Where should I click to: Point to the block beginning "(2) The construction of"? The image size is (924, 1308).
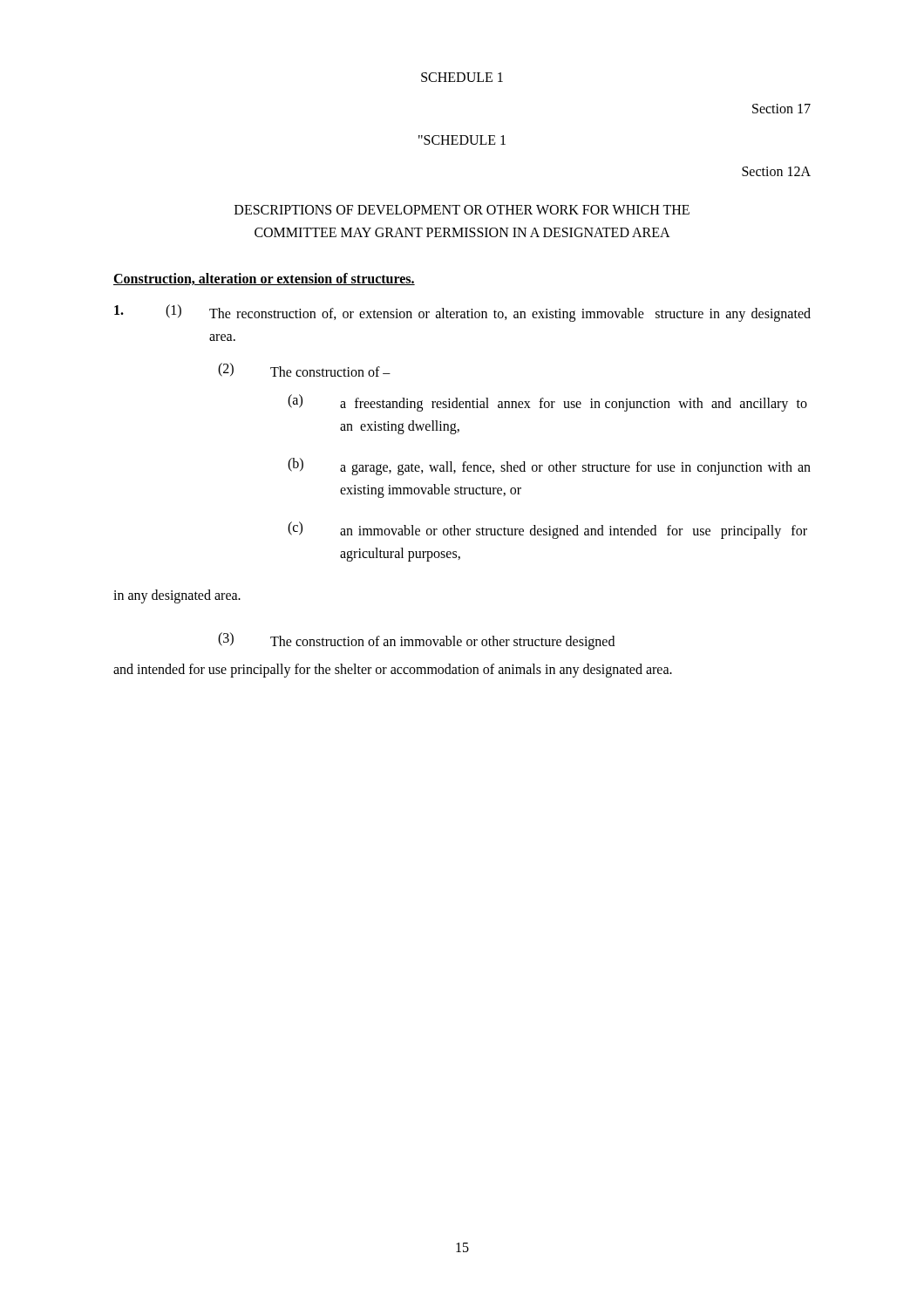tap(304, 370)
